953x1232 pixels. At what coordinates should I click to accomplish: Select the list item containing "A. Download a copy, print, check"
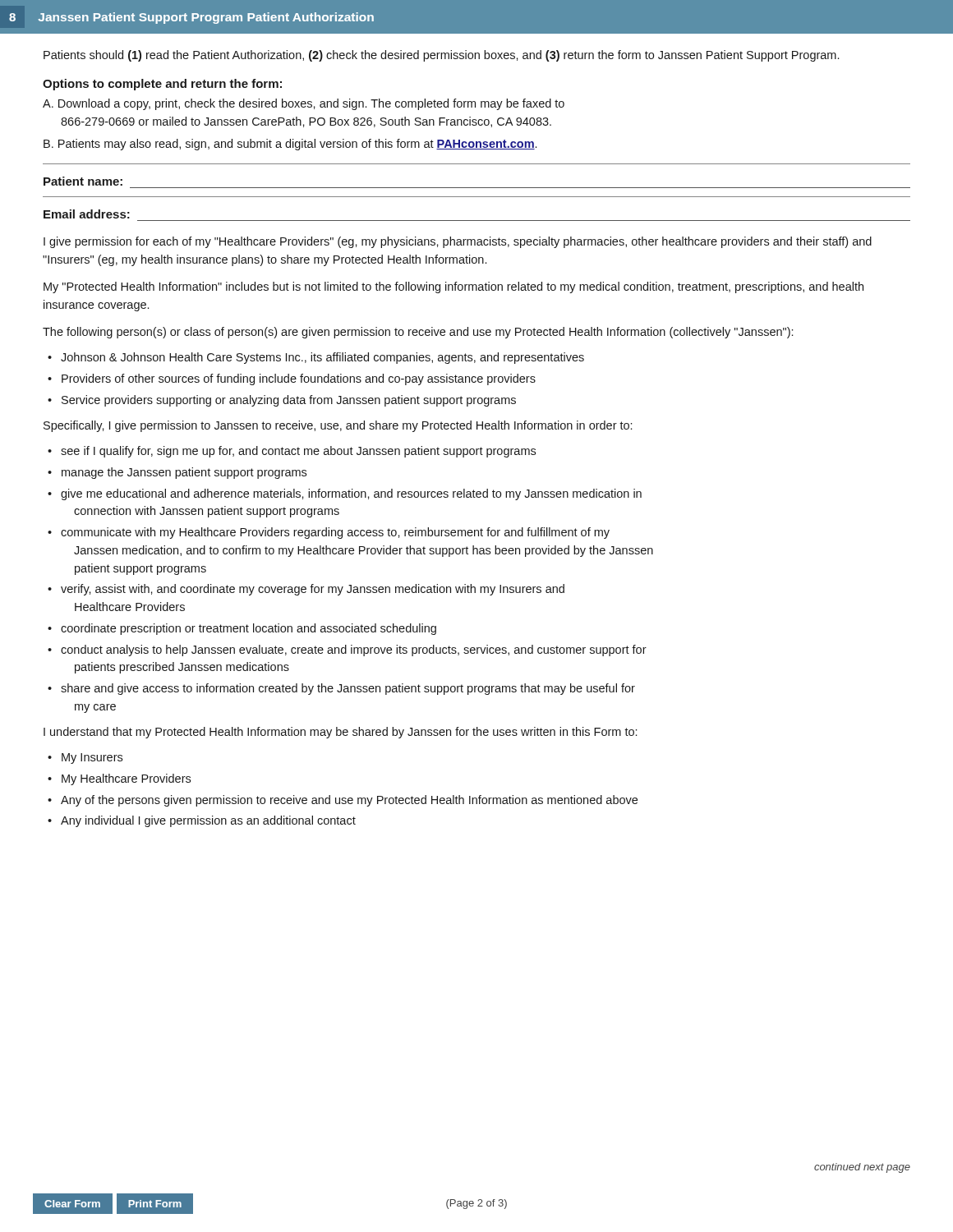click(304, 114)
